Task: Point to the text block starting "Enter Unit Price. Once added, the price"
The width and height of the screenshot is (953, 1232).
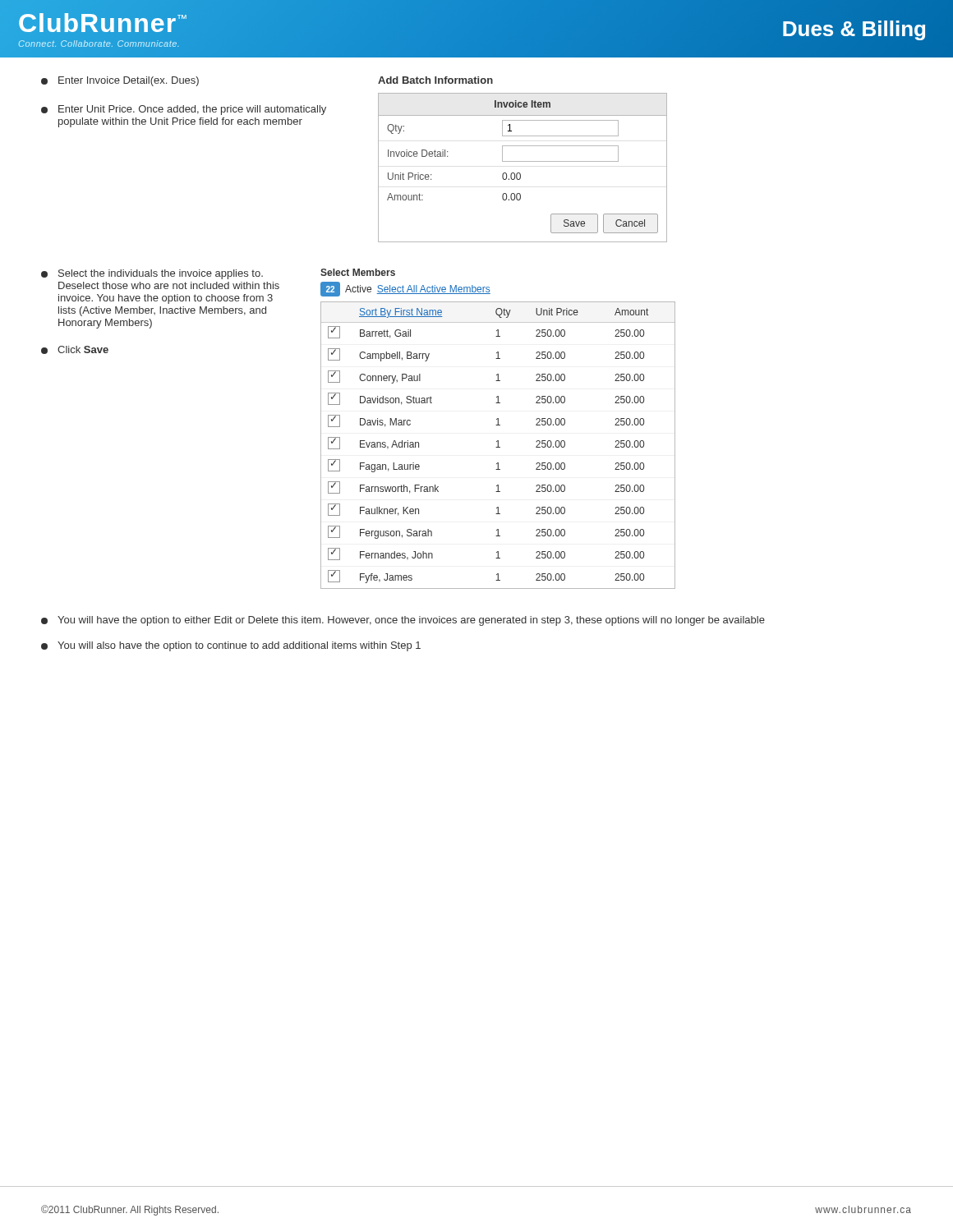Action: click(x=189, y=115)
